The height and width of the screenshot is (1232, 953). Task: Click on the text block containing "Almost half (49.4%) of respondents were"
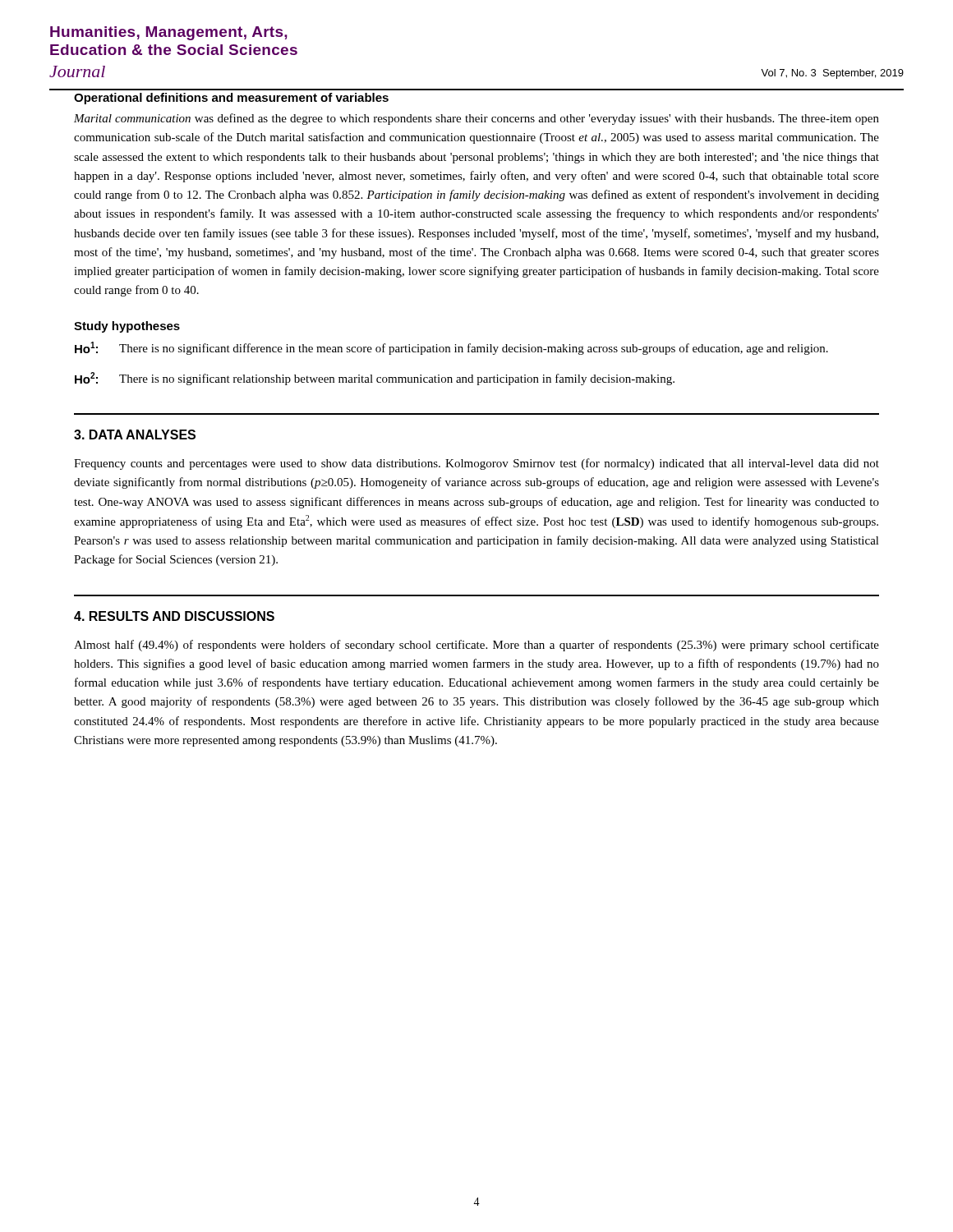click(476, 692)
